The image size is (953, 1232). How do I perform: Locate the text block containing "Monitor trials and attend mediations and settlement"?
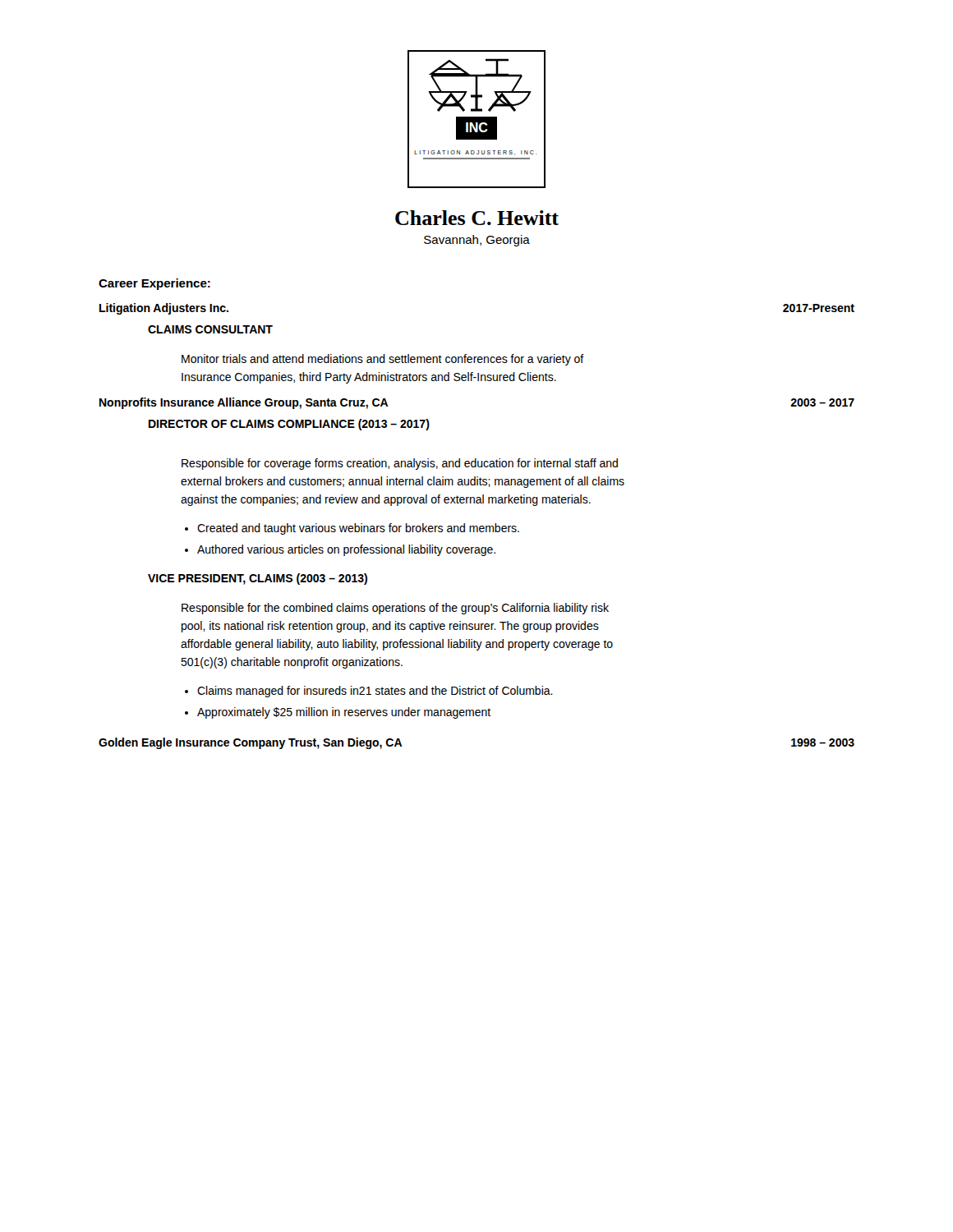382,368
